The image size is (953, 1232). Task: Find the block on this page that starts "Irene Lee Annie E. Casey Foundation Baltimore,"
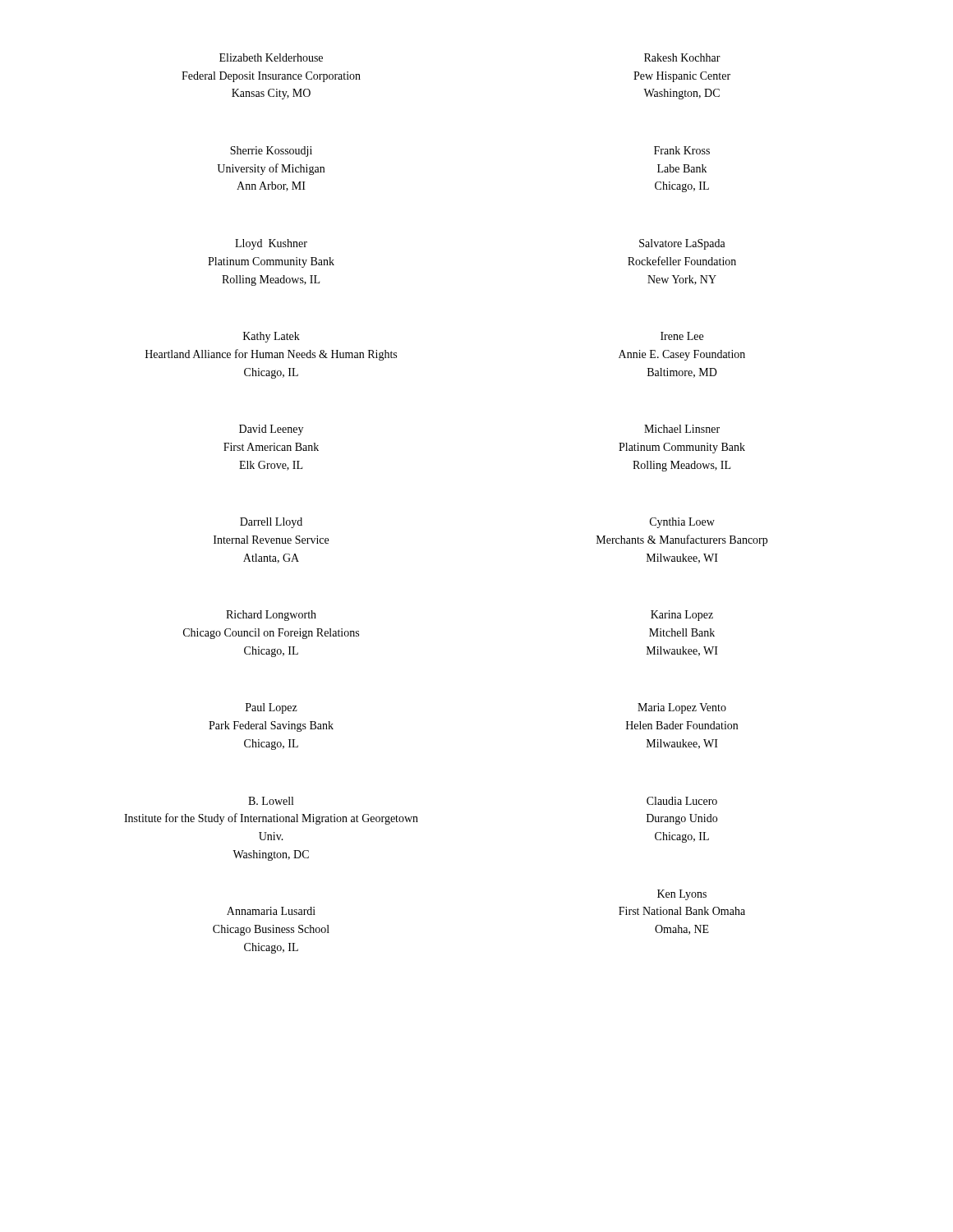coord(682,355)
